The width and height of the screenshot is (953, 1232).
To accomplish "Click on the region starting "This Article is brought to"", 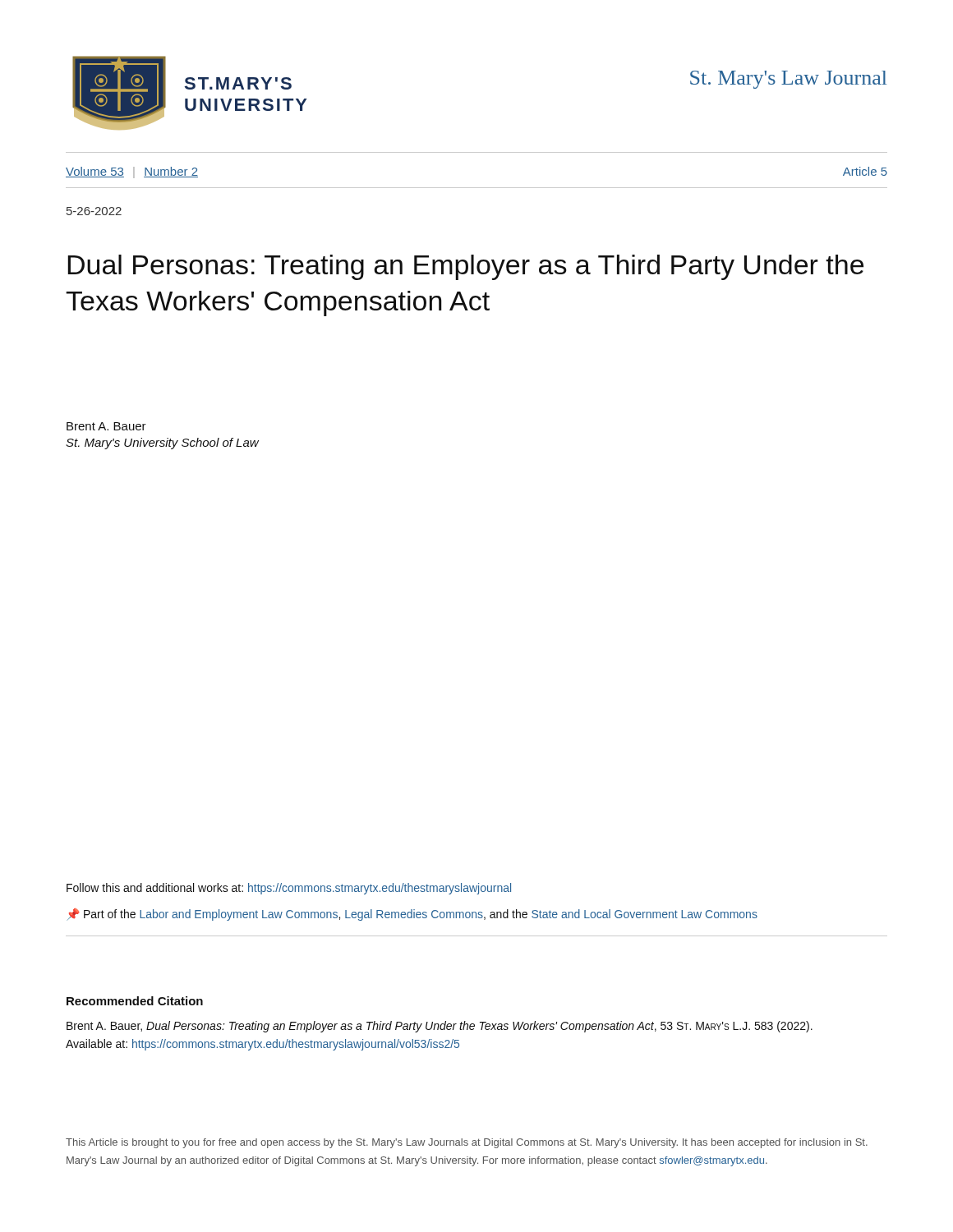I will click(467, 1151).
